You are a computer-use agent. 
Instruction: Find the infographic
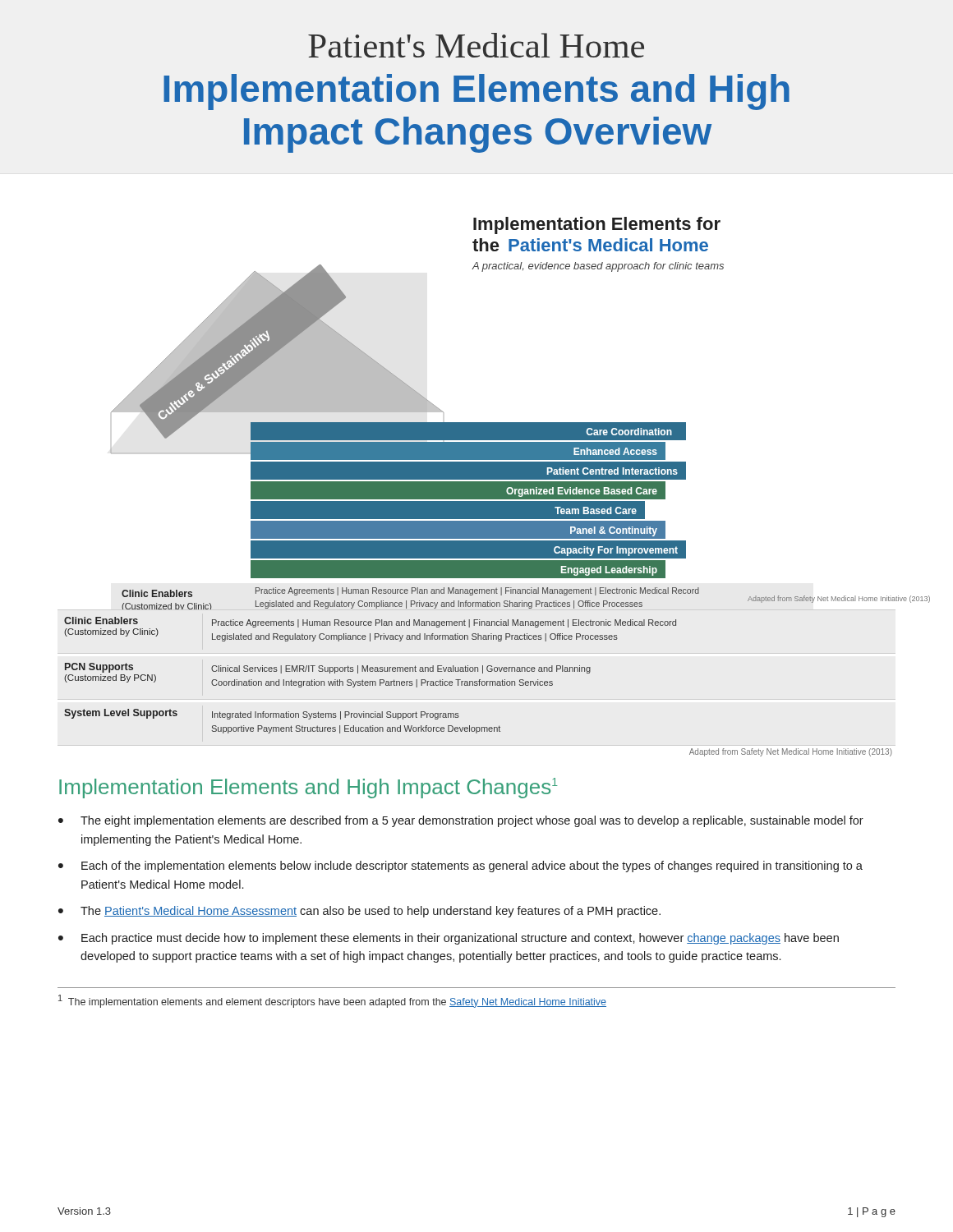(x=476, y=392)
